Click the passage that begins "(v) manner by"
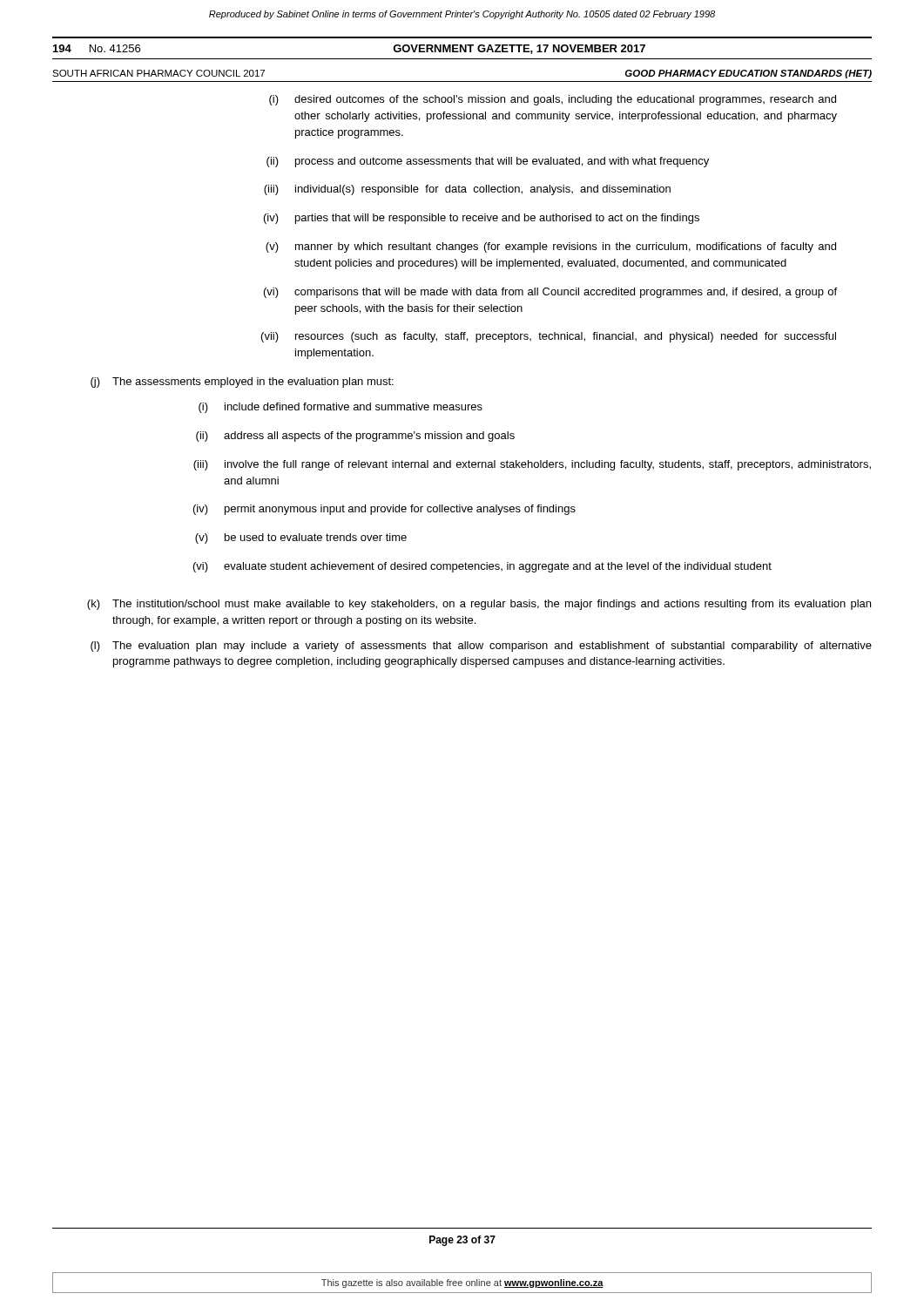Screen dimensions: 1307x924 (x=532, y=255)
